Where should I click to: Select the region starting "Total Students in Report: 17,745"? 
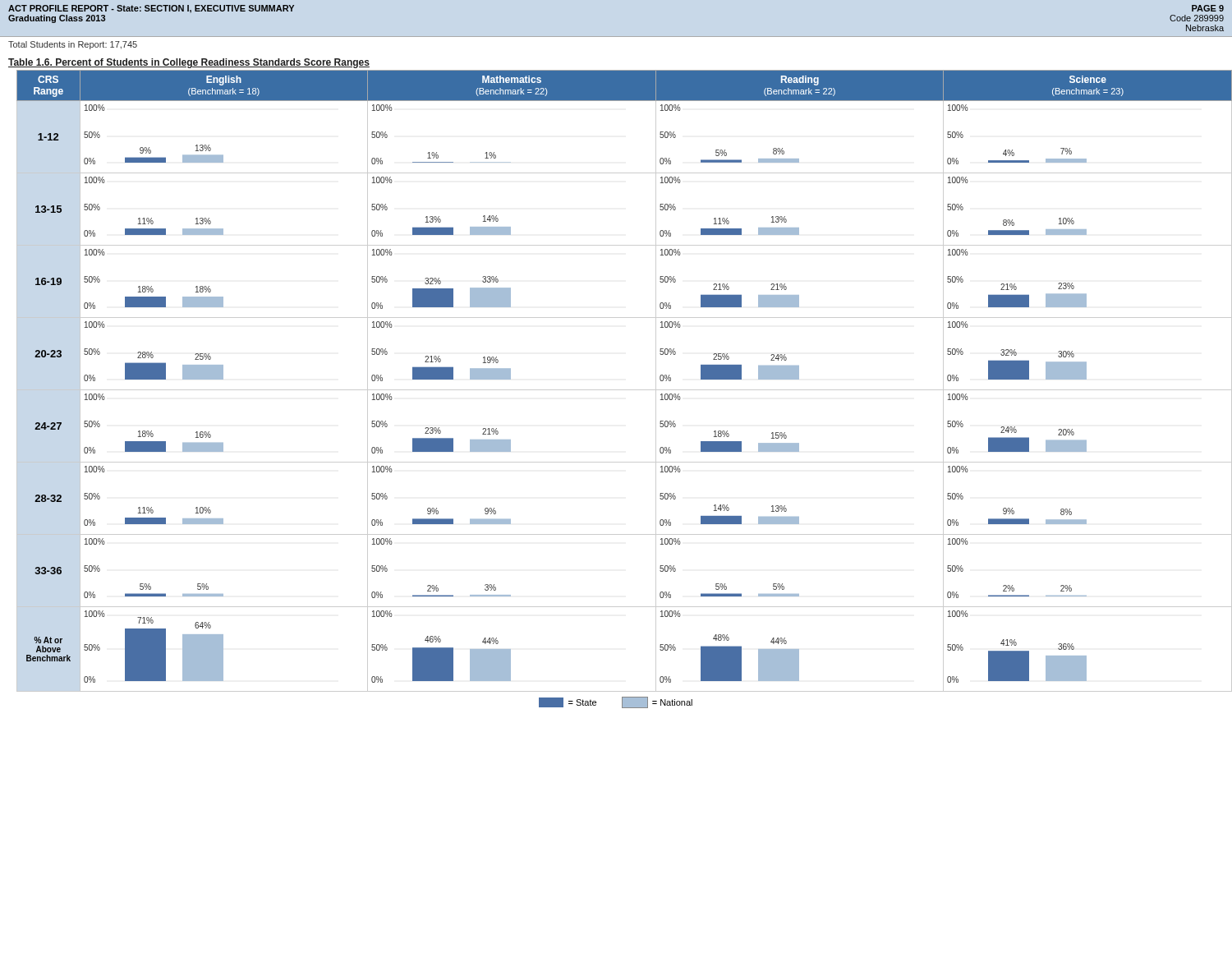73,44
